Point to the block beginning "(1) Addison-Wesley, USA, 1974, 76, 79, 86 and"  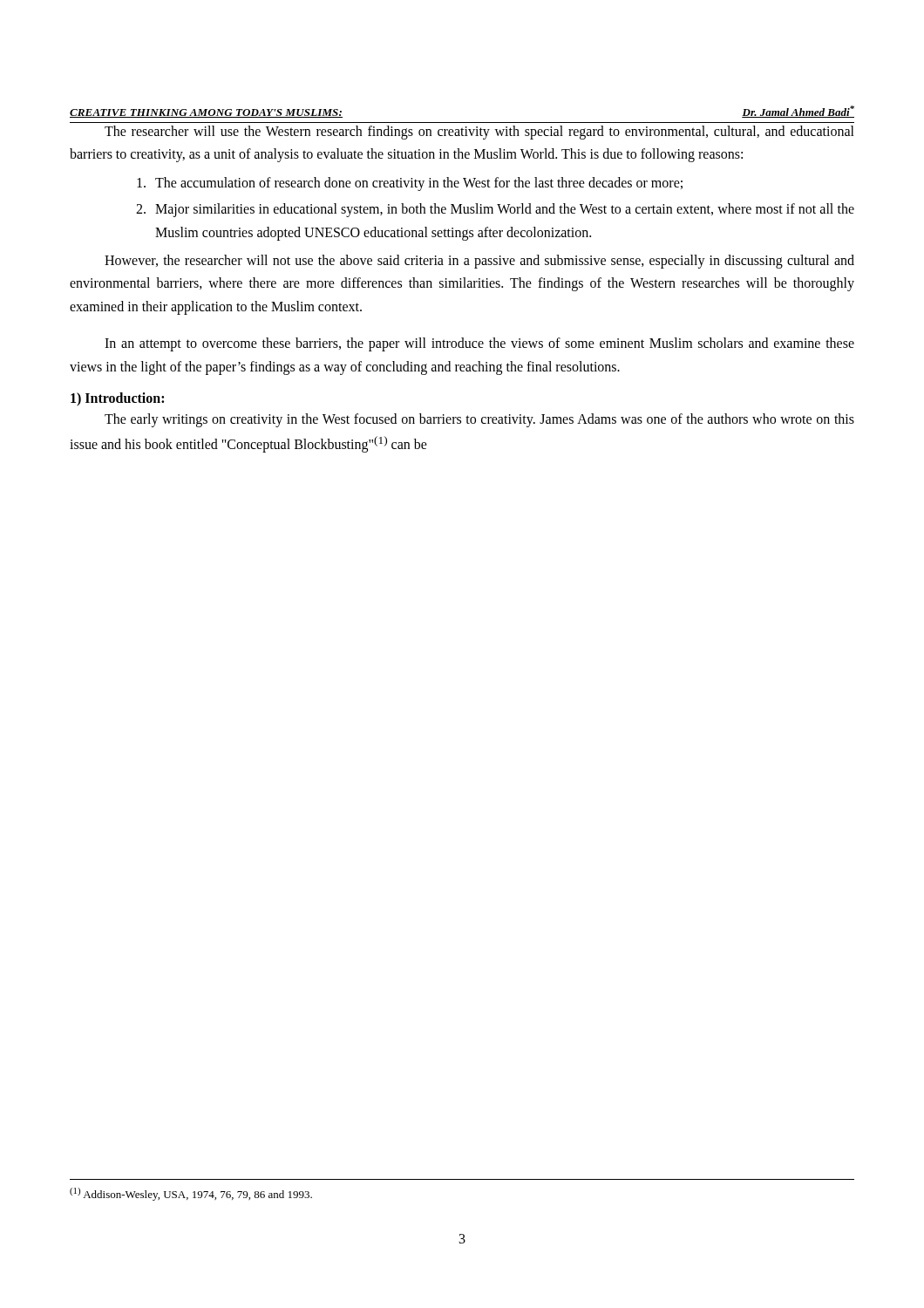[x=191, y=1193]
